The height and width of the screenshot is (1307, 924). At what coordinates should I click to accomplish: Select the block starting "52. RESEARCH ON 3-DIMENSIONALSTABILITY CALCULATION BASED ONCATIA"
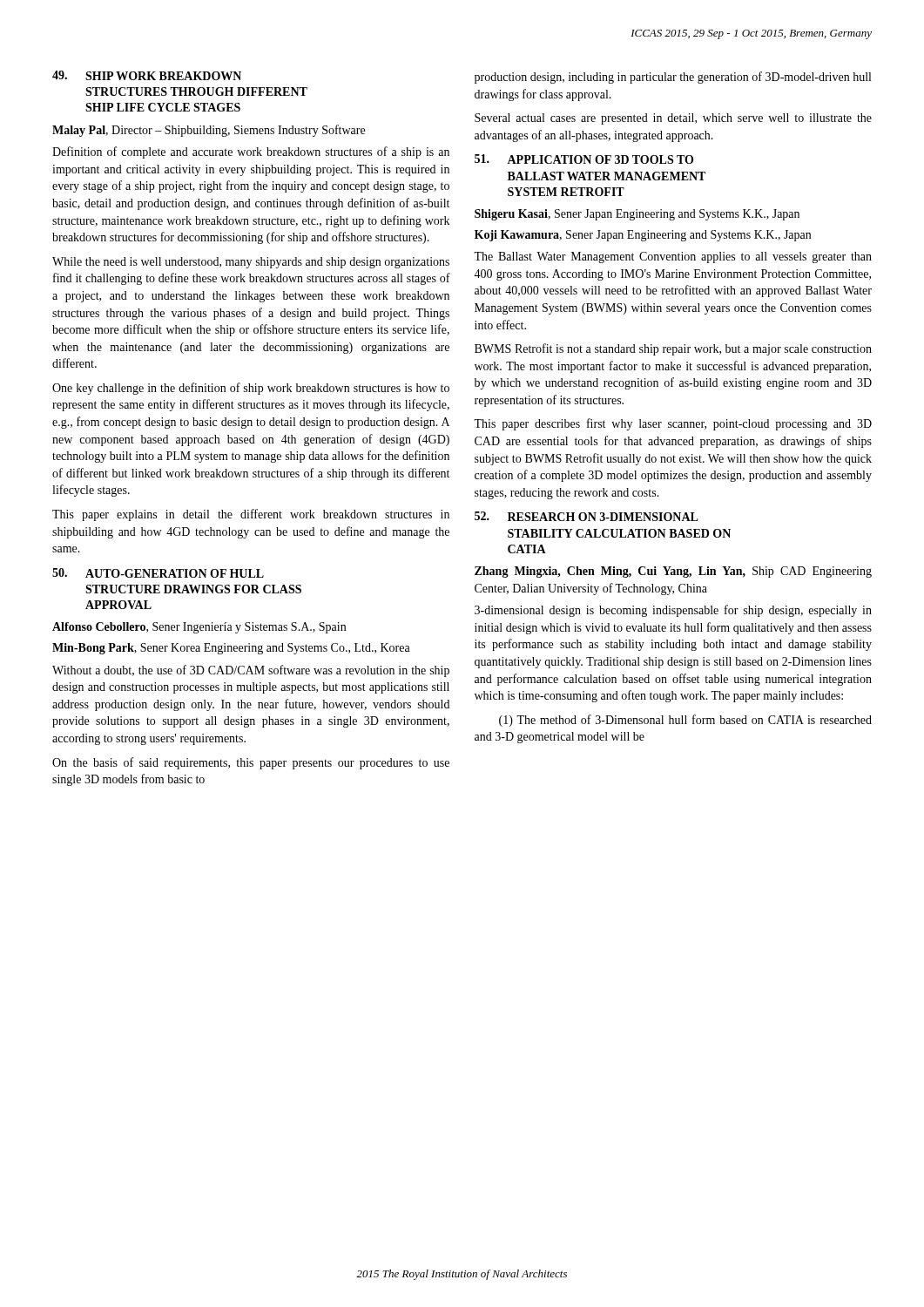tap(603, 534)
